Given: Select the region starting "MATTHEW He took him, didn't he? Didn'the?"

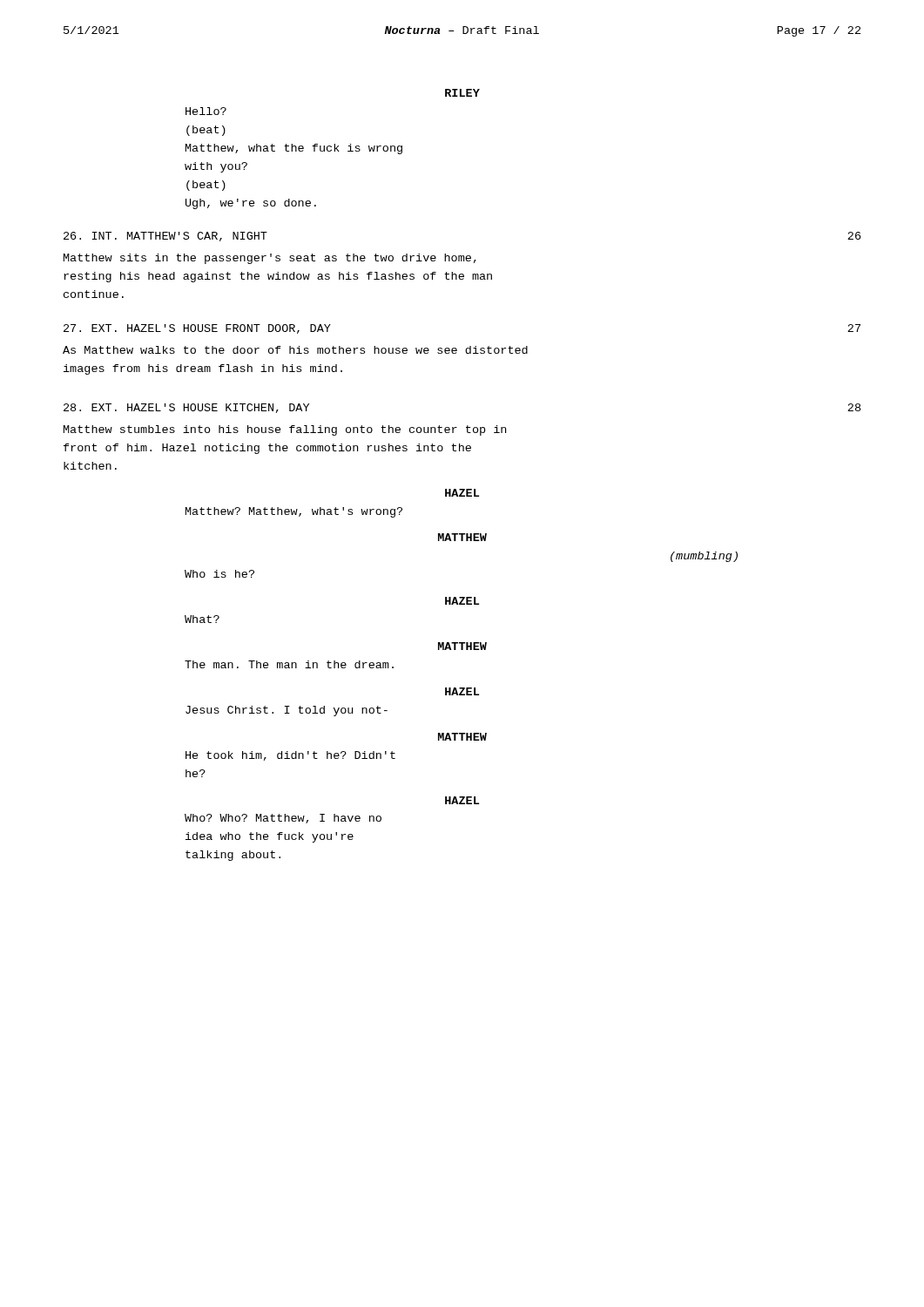Looking at the screenshot, I should pyautogui.click(x=462, y=737).
